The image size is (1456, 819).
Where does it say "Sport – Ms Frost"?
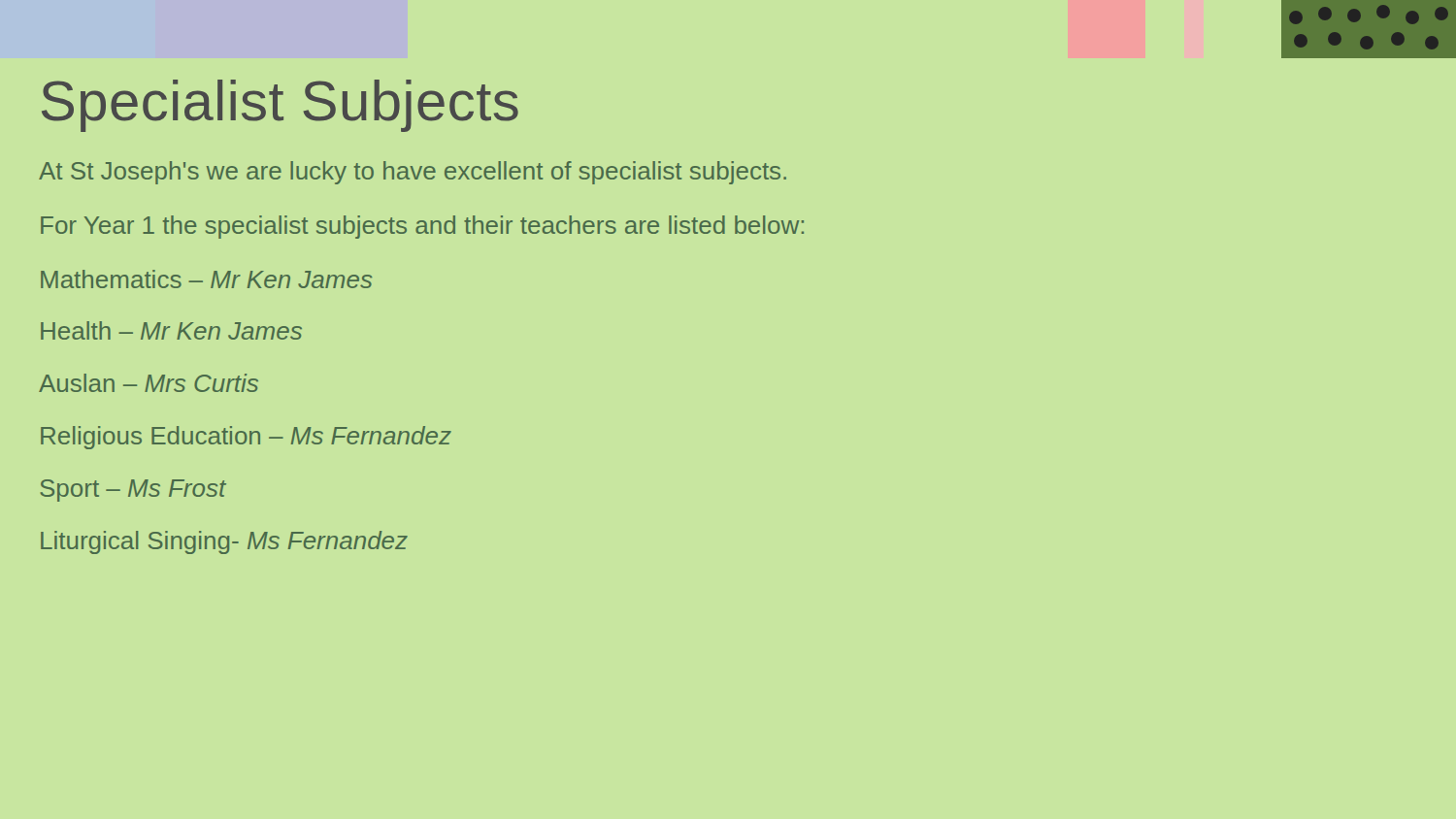(132, 488)
